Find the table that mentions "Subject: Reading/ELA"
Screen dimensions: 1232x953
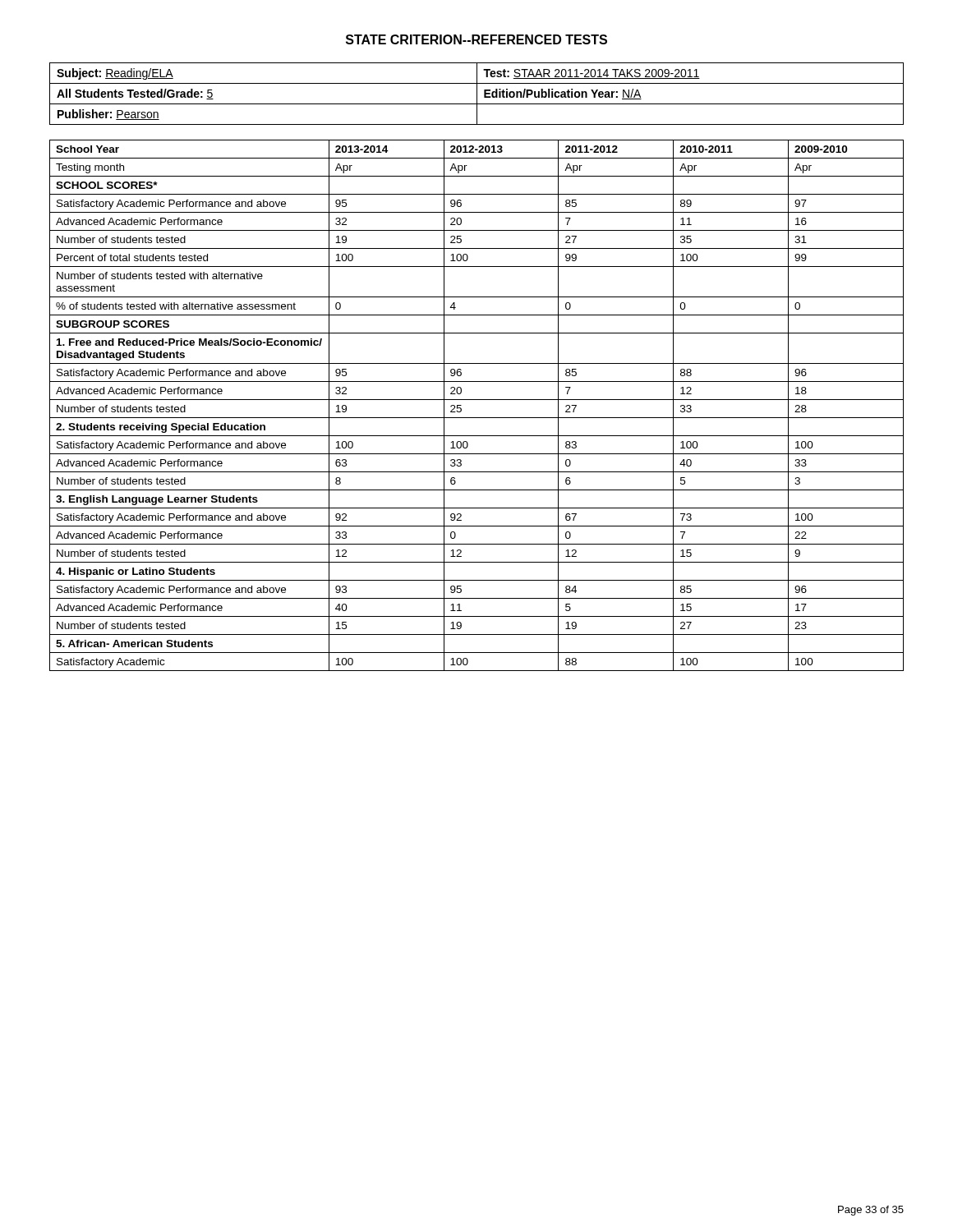[x=476, y=94]
